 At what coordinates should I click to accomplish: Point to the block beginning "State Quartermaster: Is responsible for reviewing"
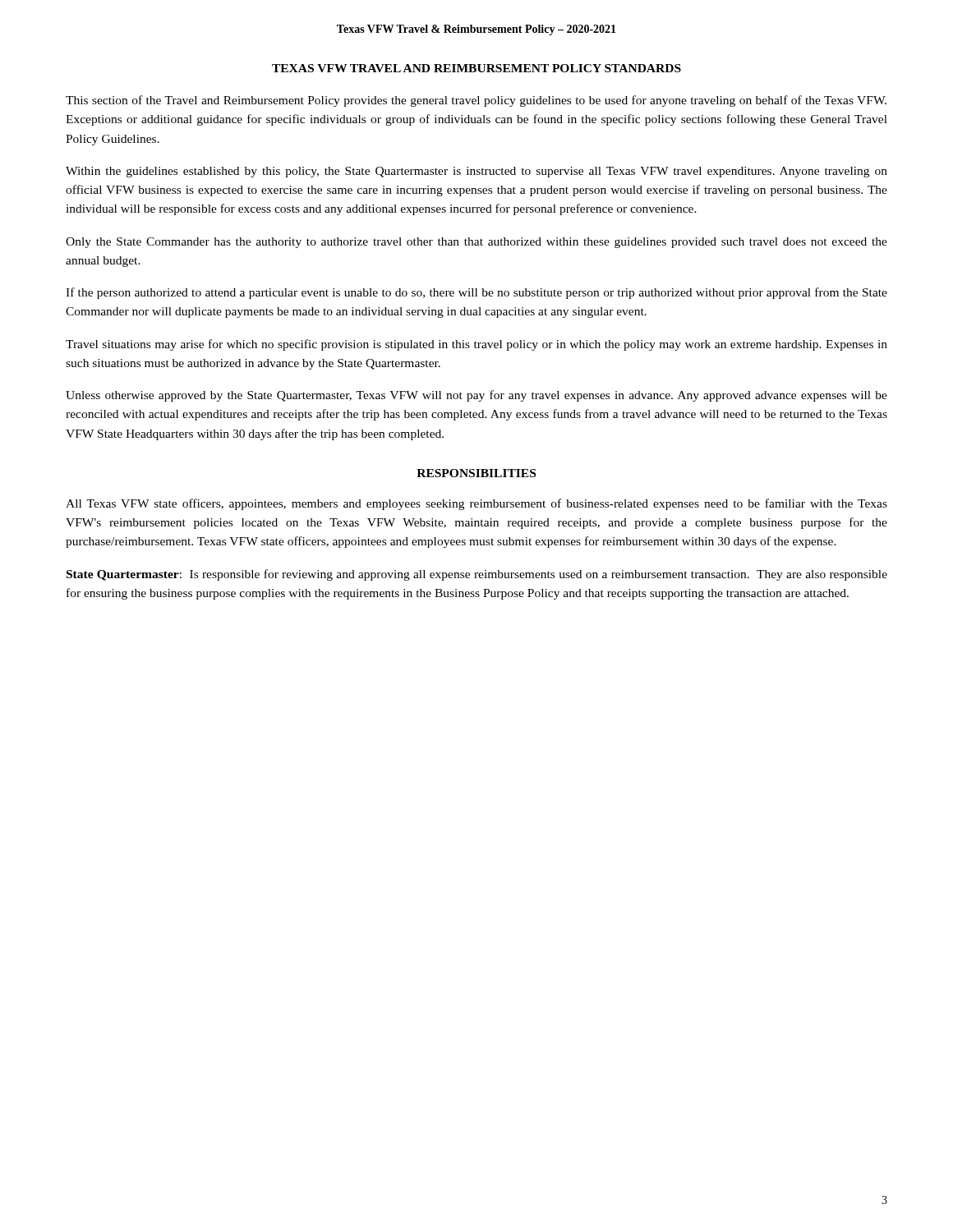tap(476, 583)
